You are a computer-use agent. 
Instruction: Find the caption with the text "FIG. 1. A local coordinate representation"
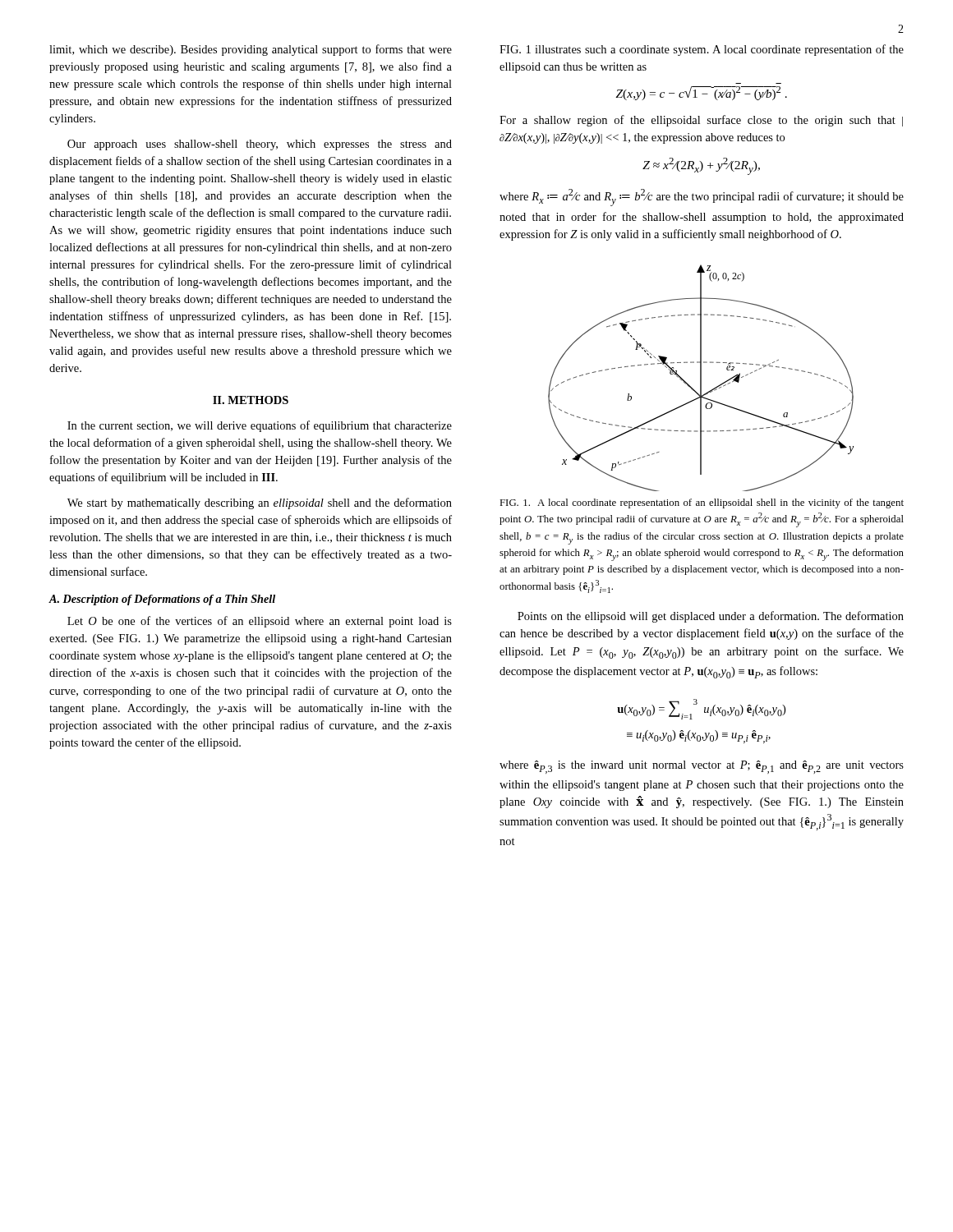coord(702,545)
